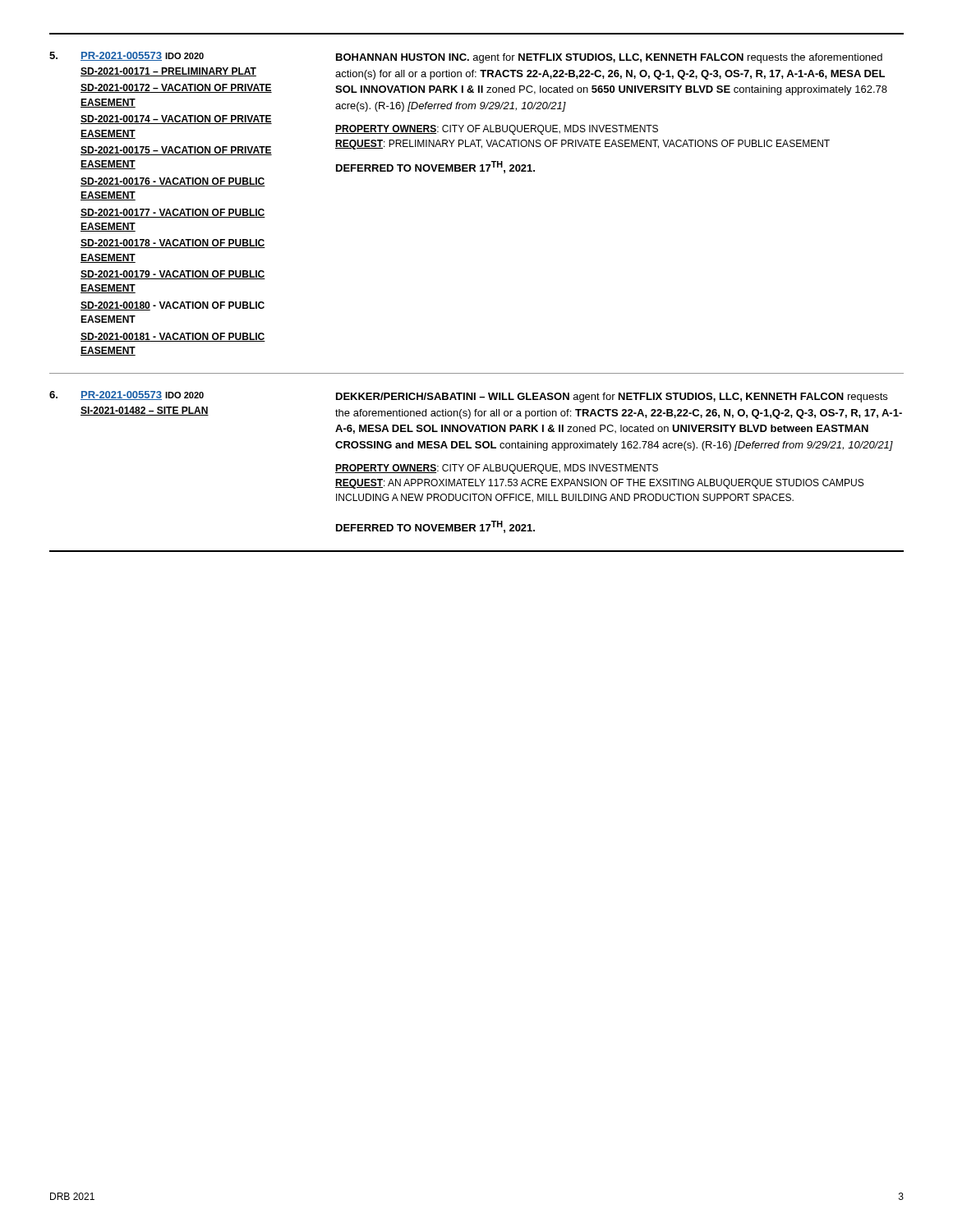953x1232 pixels.
Task: Find the text block with the text "BOHANNAN HUSTON INC. agent for"
Action: [619, 113]
